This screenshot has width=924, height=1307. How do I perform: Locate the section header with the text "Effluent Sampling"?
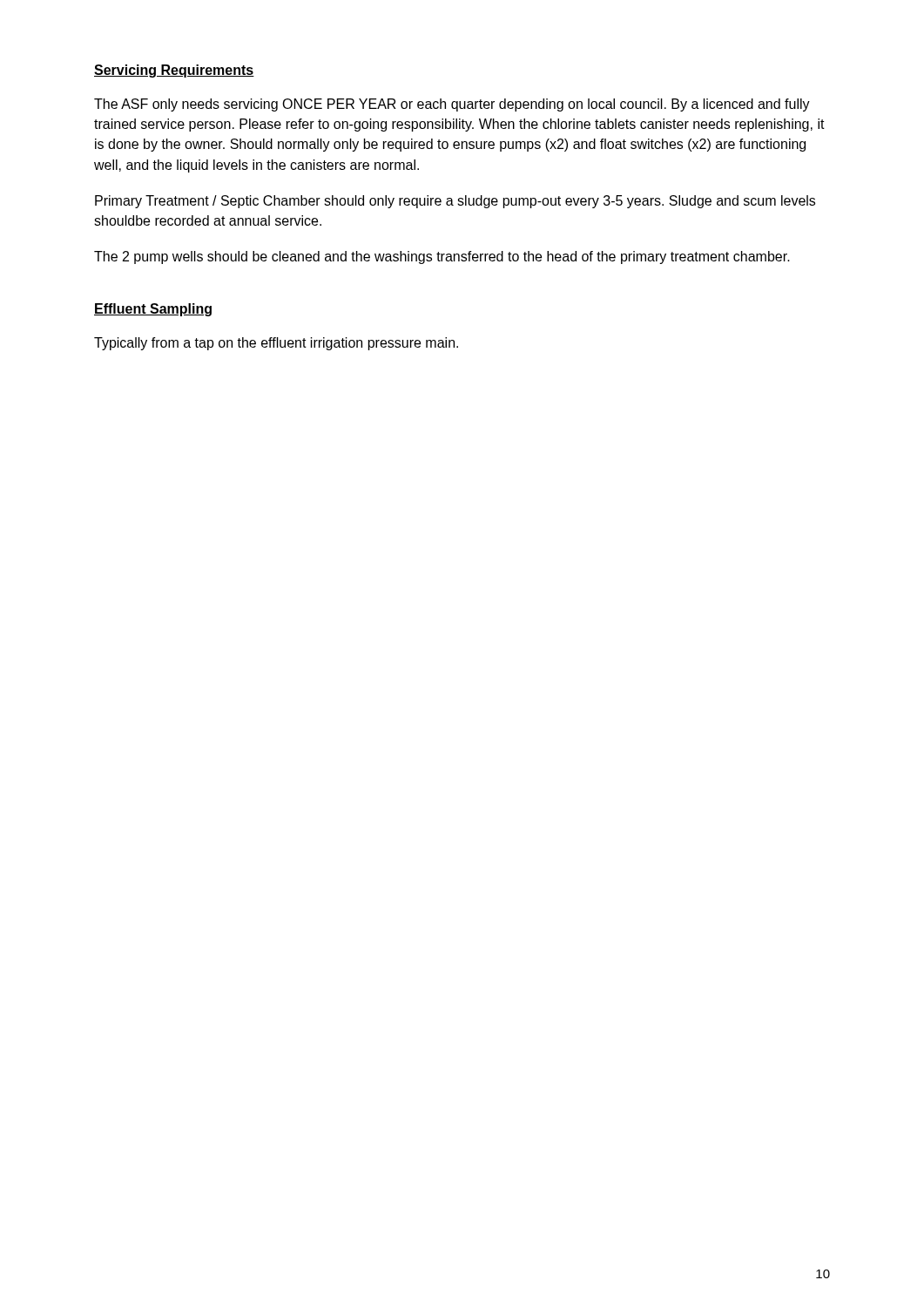[153, 309]
